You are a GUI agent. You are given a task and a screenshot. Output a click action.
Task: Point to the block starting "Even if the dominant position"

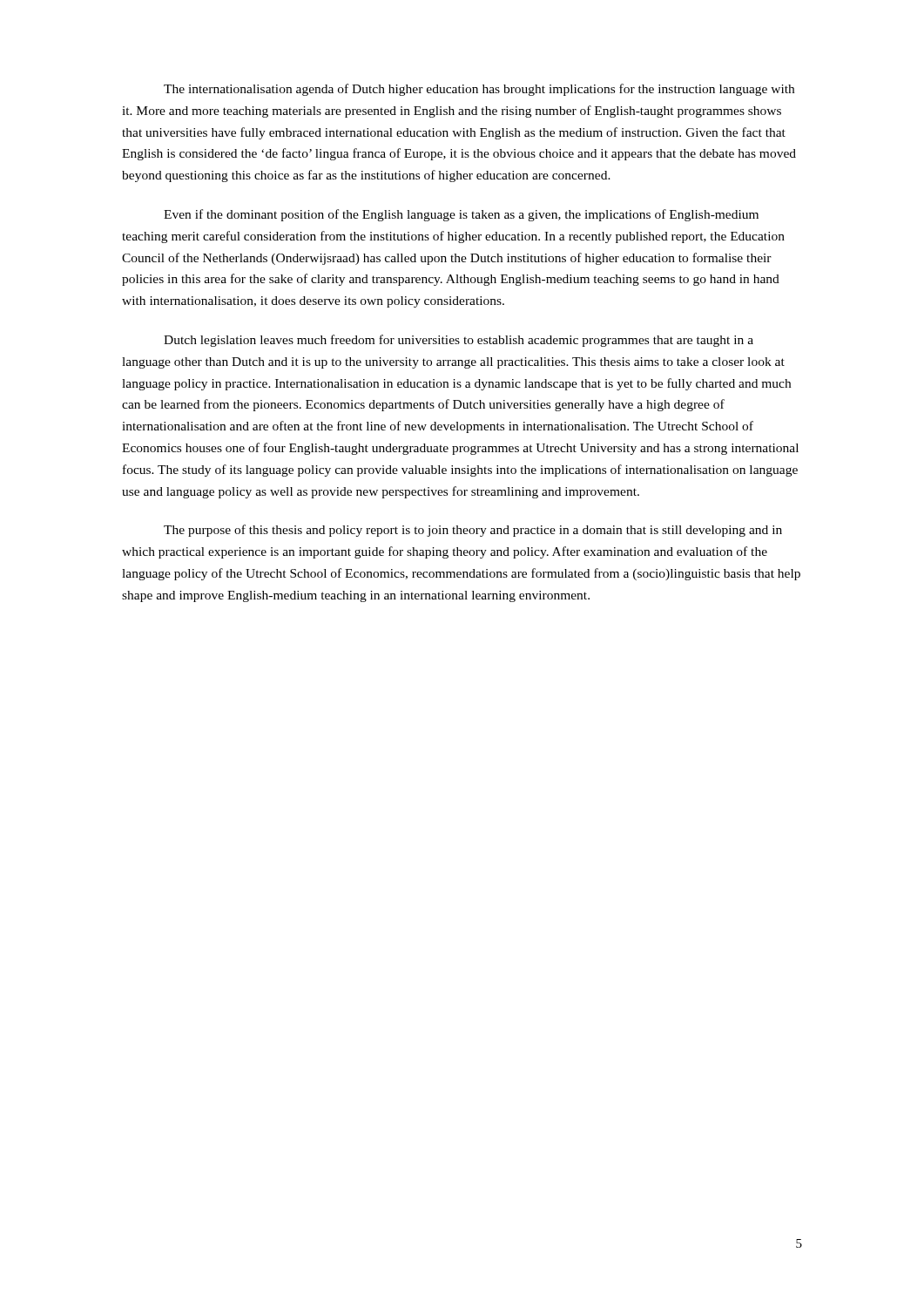point(453,257)
